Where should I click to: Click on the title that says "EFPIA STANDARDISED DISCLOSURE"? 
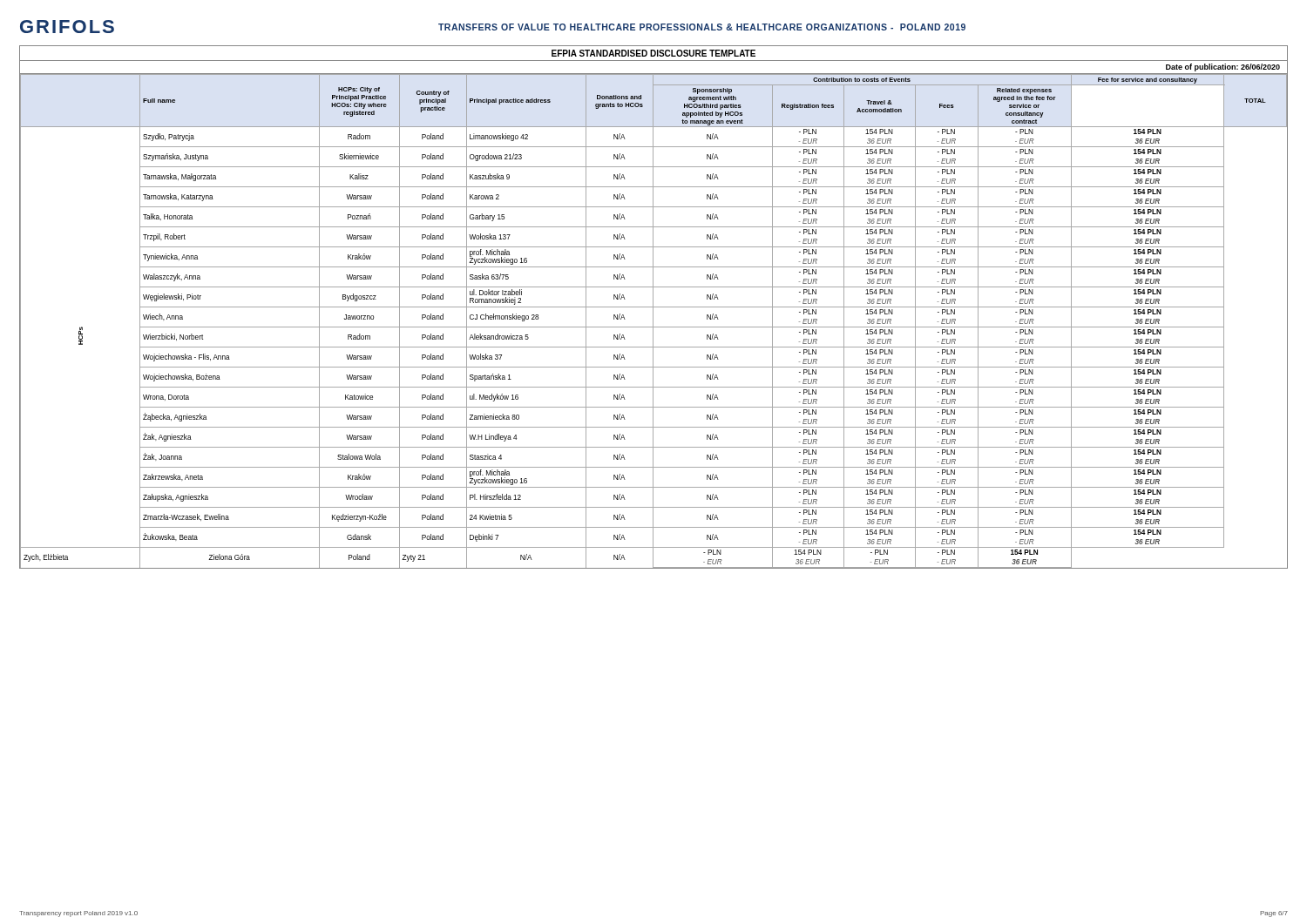click(654, 54)
